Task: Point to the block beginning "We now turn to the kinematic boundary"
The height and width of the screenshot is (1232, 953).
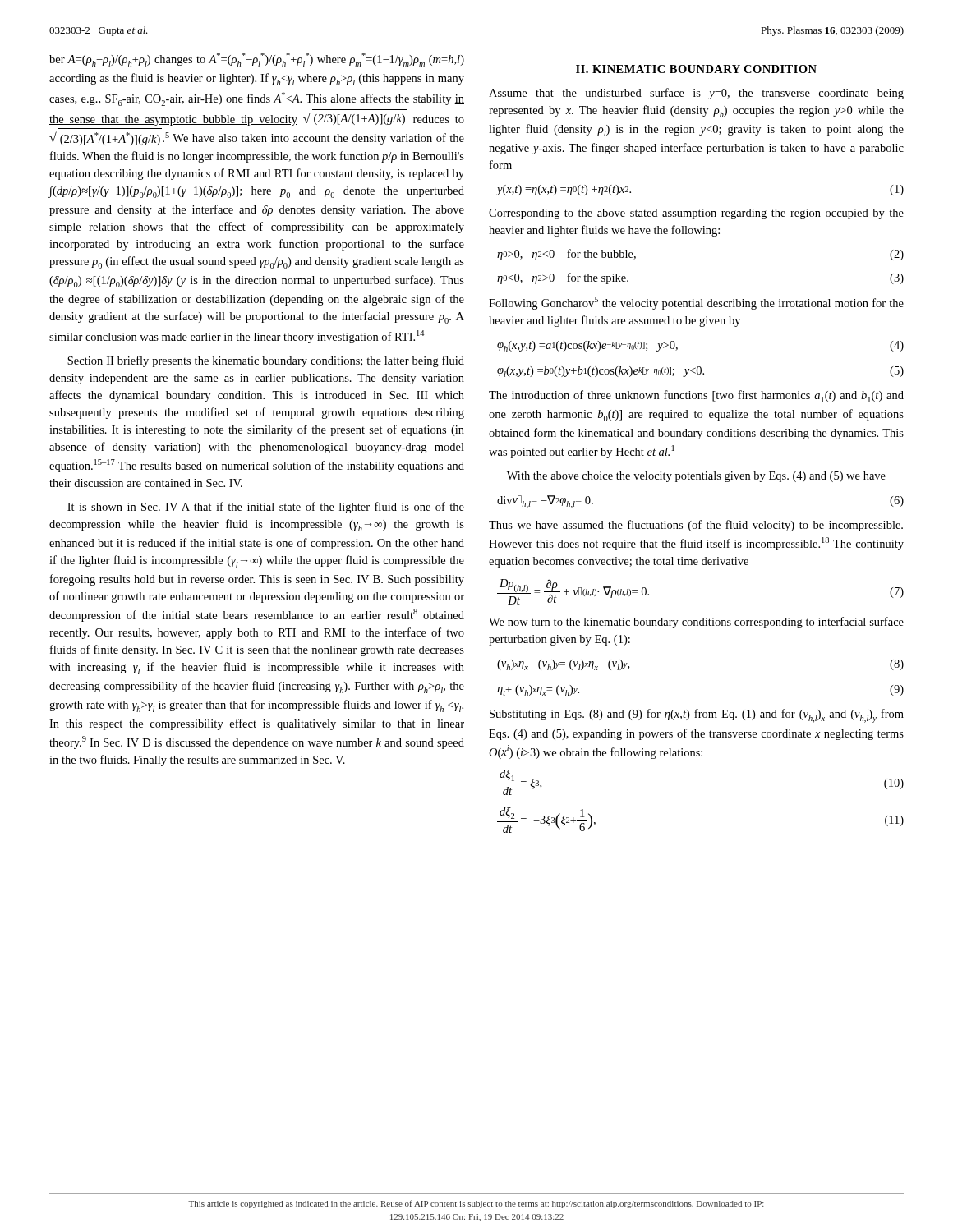Action: pos(696,631)
